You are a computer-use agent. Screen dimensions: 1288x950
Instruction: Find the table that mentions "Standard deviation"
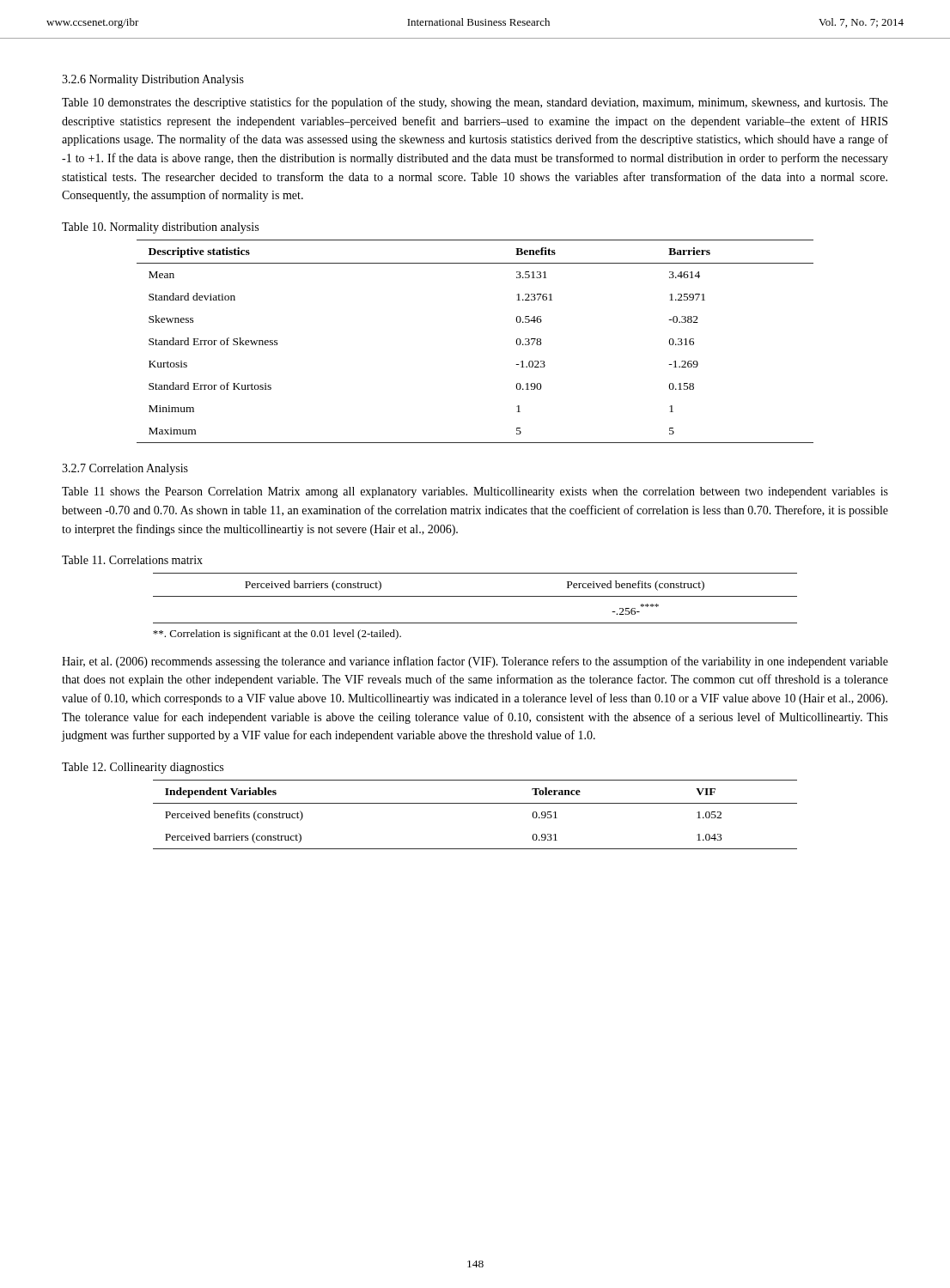tap(475, 341)
